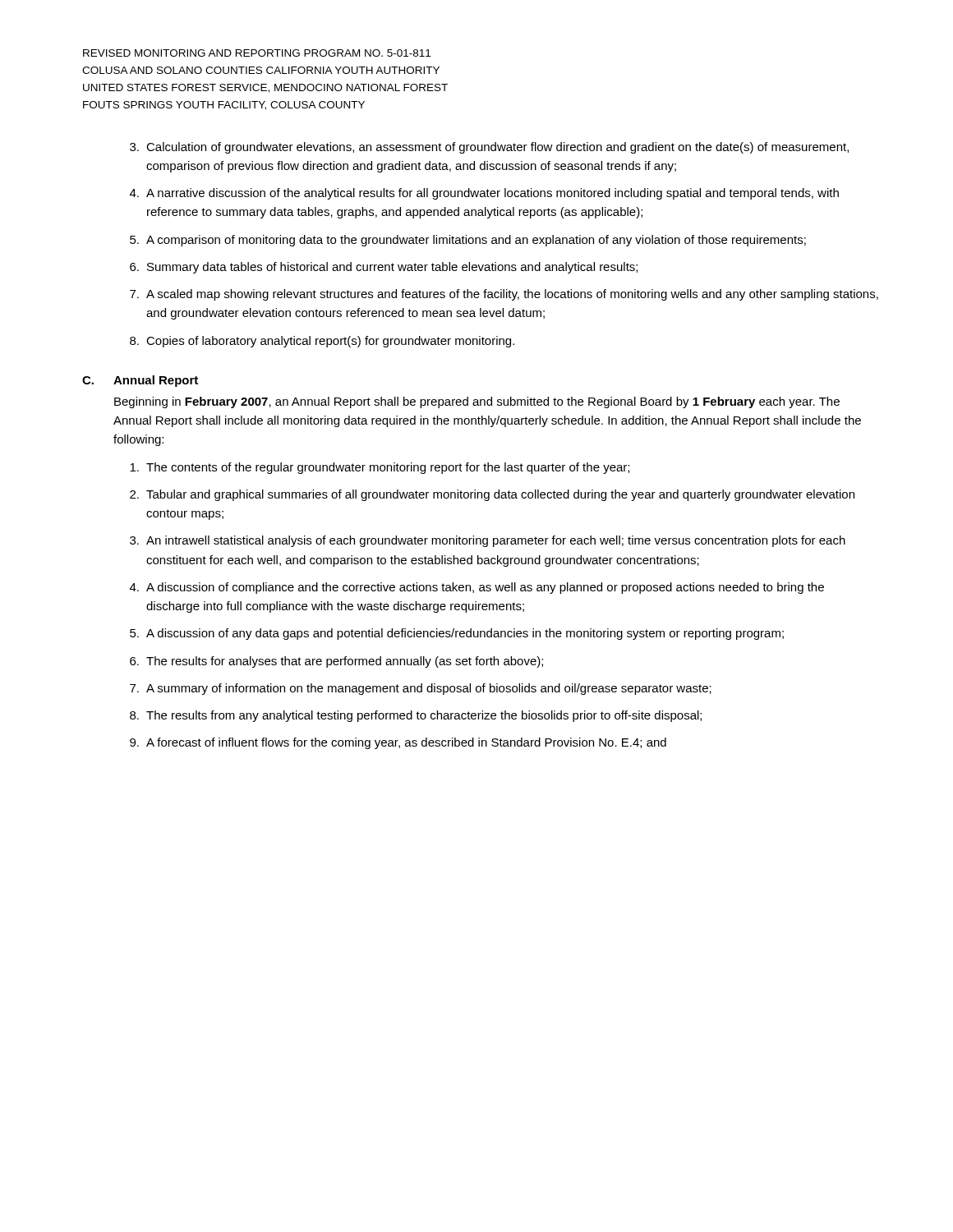Point to the block beginning "3. Calculation of groundwater elevations, an assessment of"

496,156
